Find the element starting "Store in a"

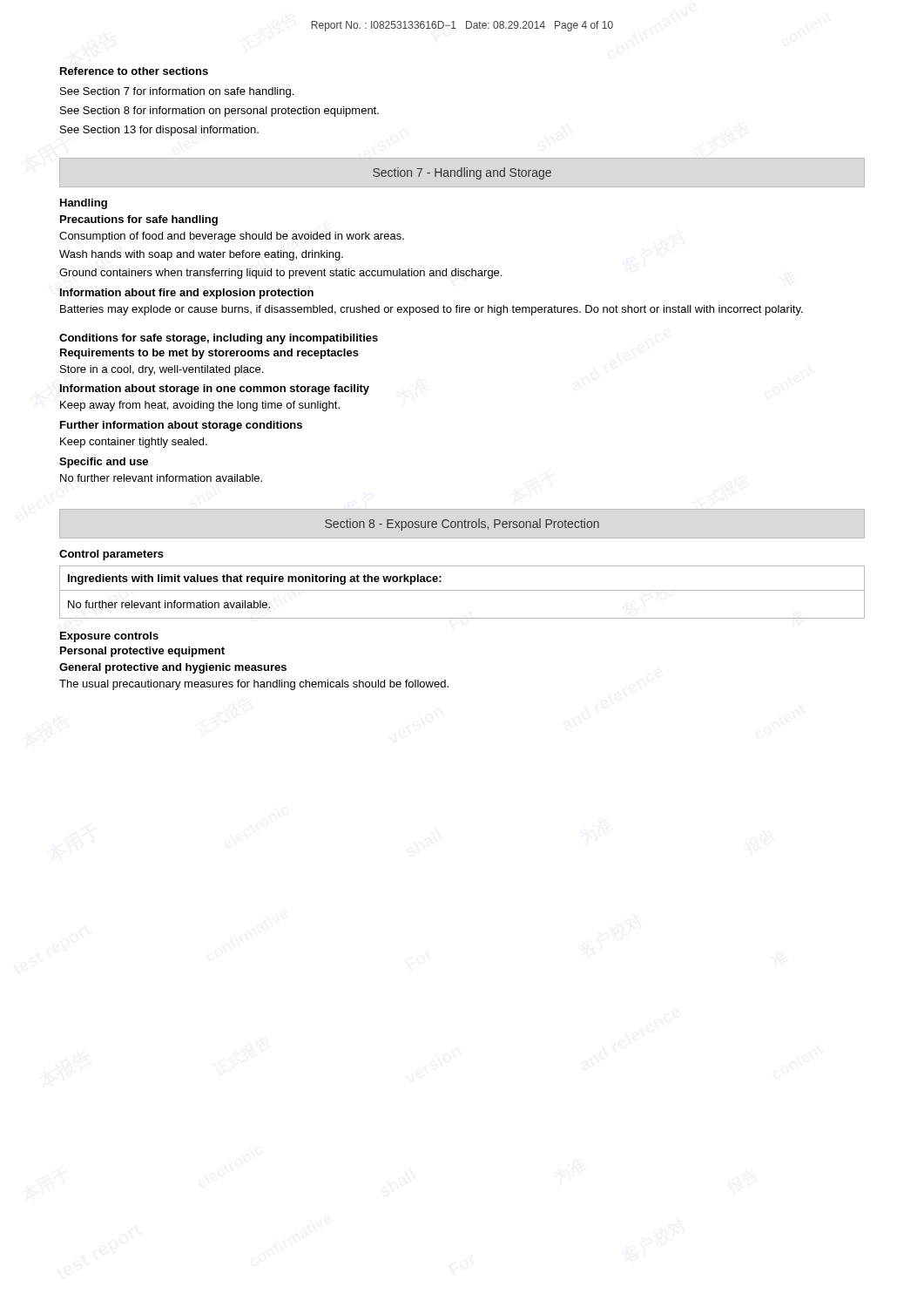pyautogui.click(x=162, y=369)
